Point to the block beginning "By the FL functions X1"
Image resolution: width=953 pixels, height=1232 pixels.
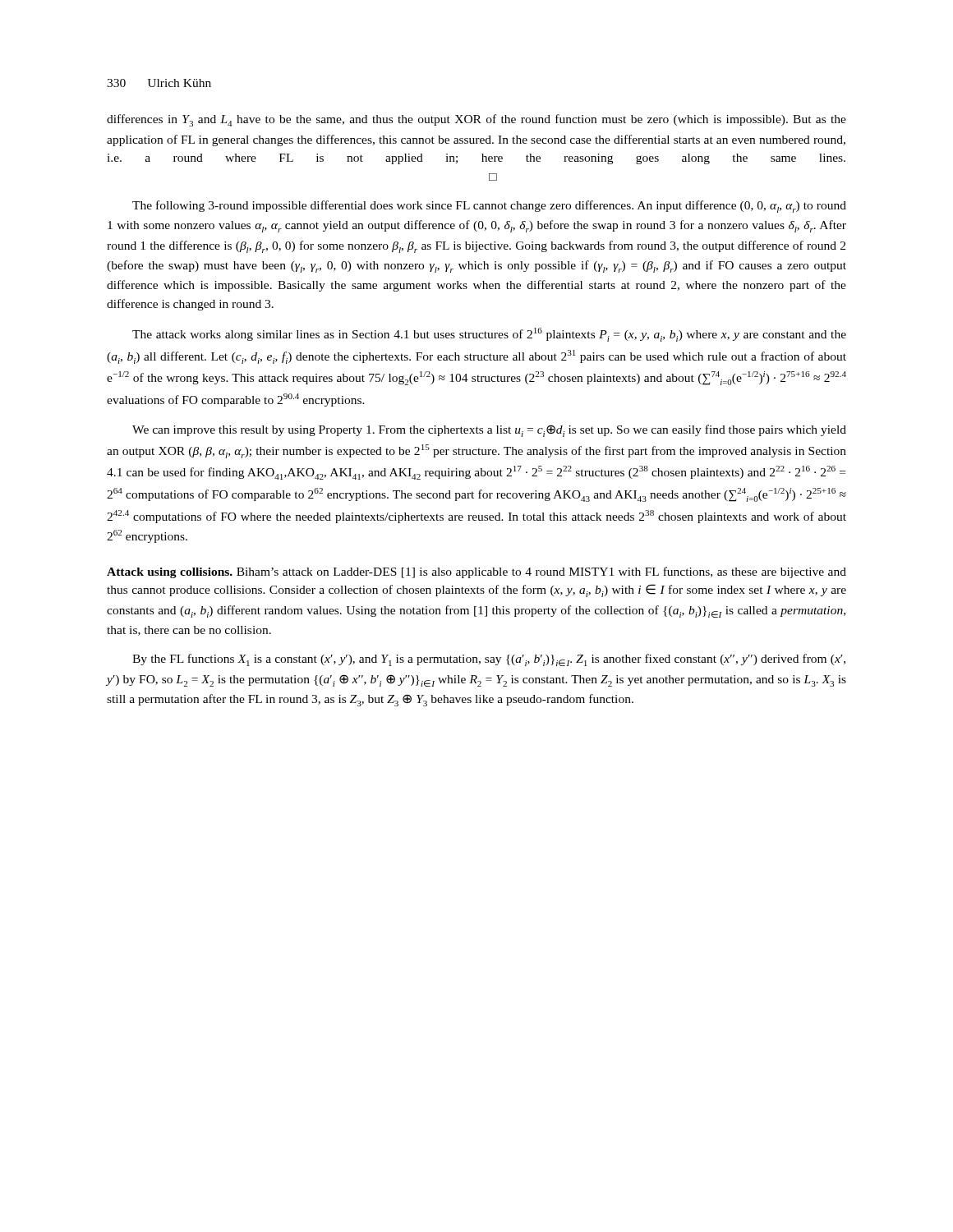coord(476,680)
